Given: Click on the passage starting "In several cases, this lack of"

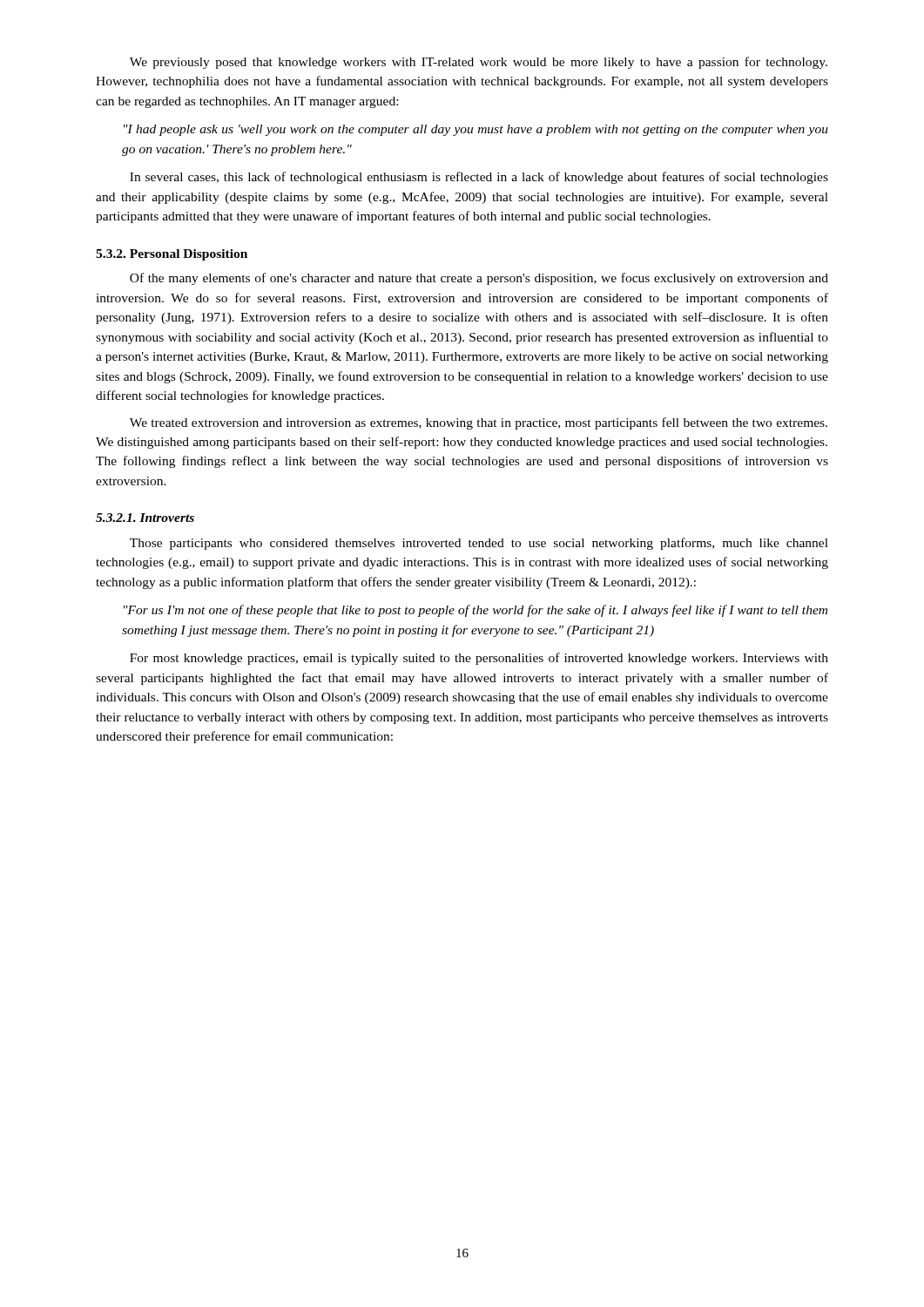Looking at the screenshot, I should click(462, 197).
